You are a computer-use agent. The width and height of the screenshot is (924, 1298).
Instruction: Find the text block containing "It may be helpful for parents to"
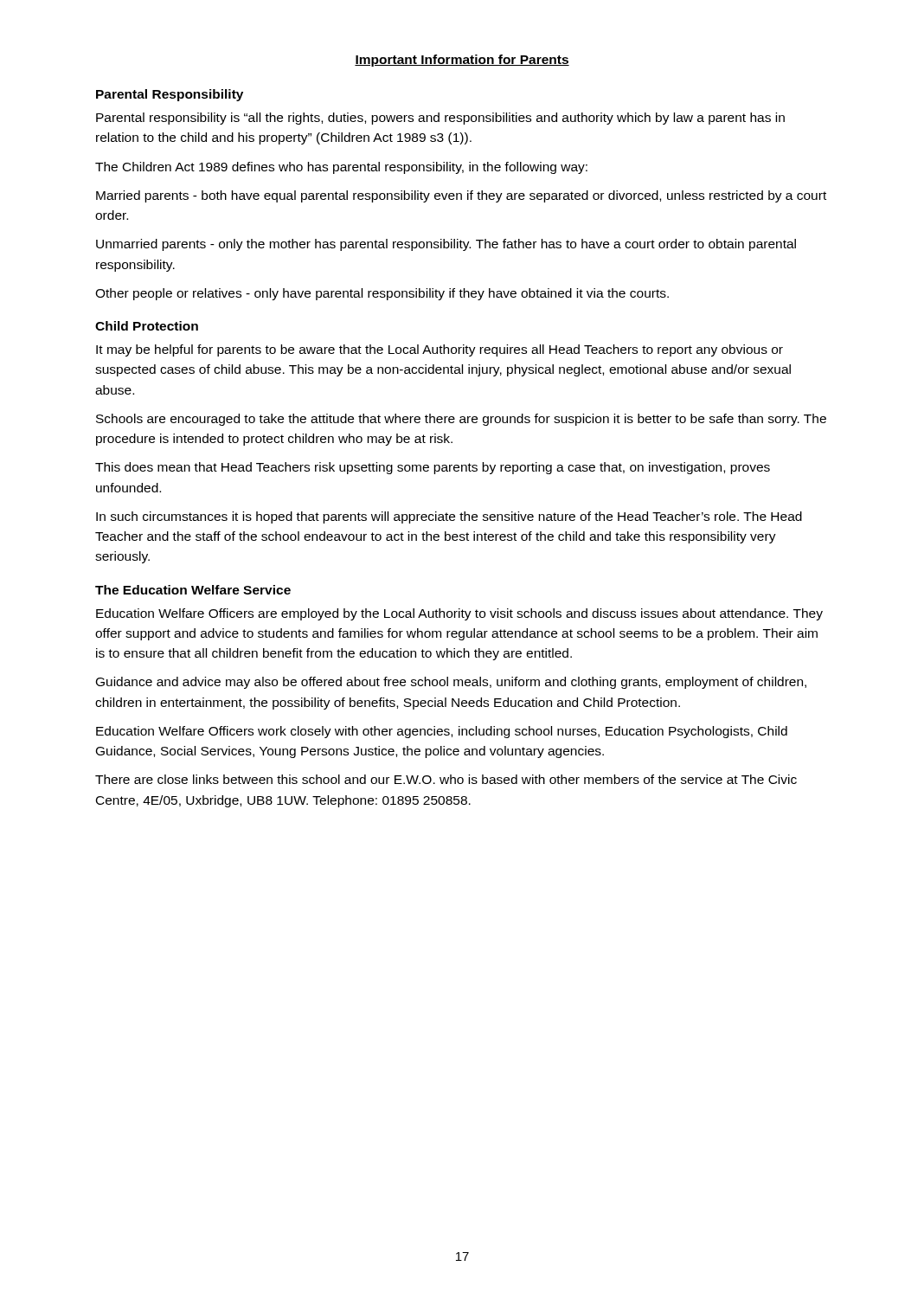tap(443, 369)
